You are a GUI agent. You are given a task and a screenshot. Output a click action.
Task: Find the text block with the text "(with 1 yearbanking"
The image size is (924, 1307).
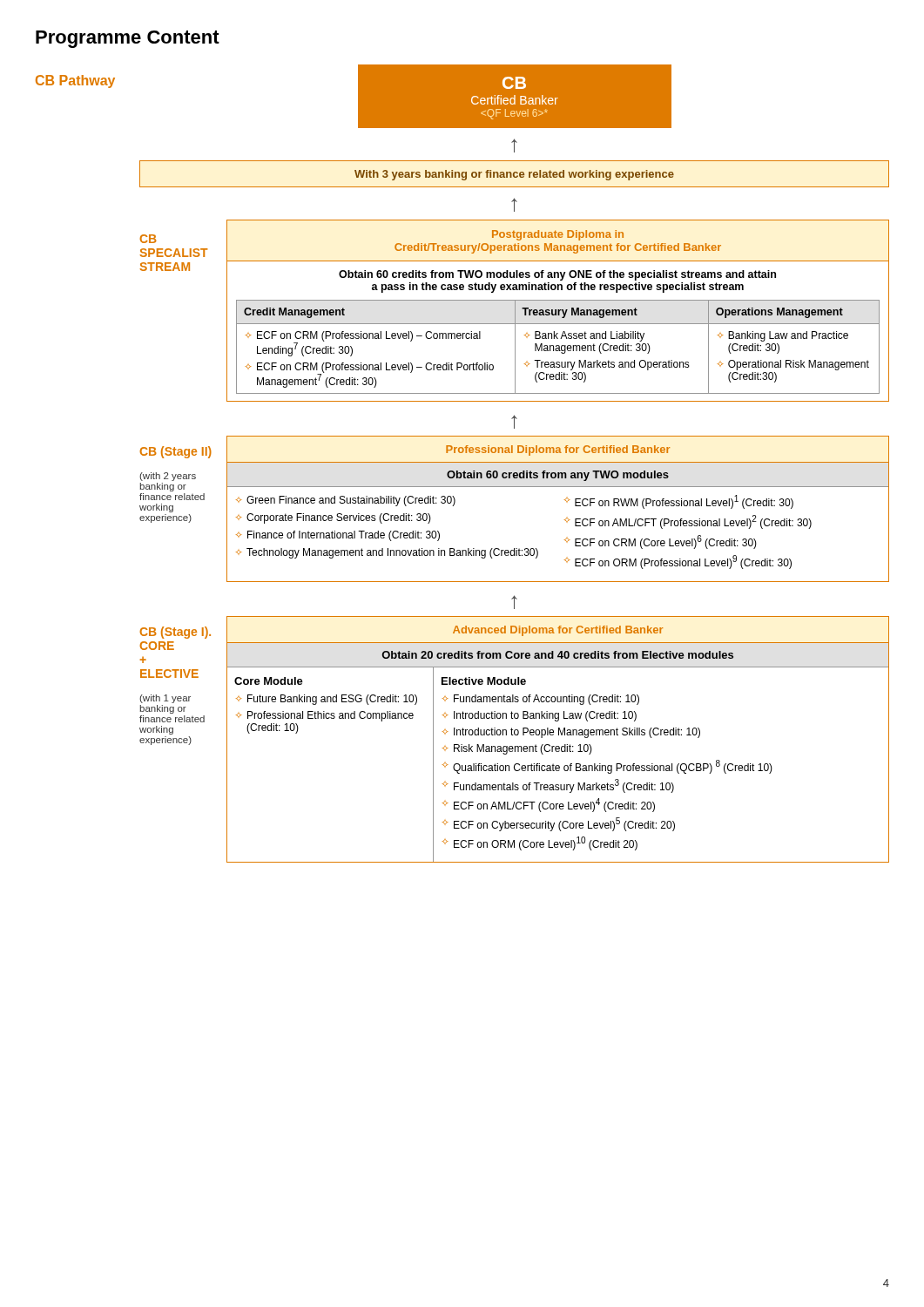tap(172, 719)
